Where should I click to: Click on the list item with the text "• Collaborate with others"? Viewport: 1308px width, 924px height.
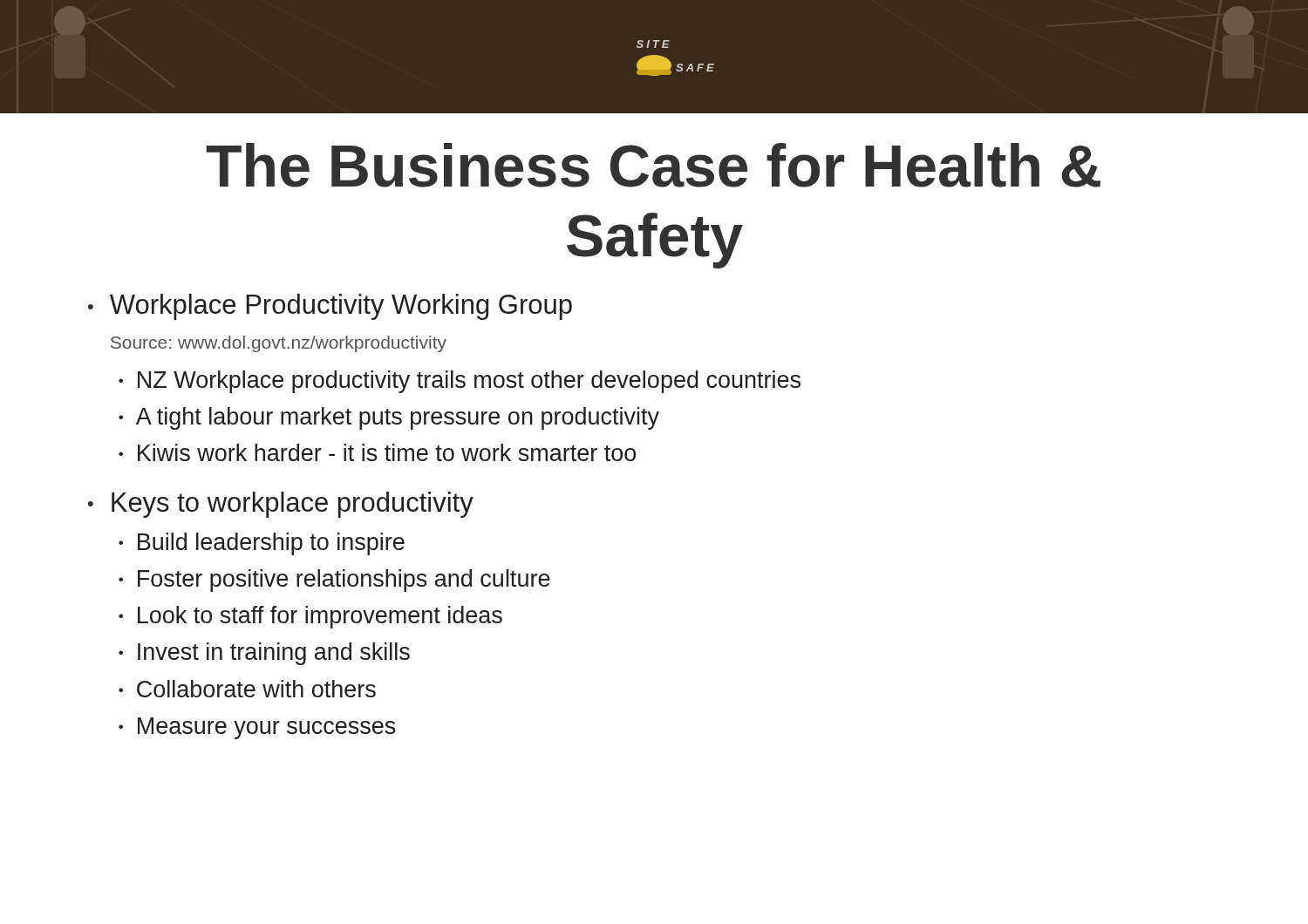[x=247, y=690]
